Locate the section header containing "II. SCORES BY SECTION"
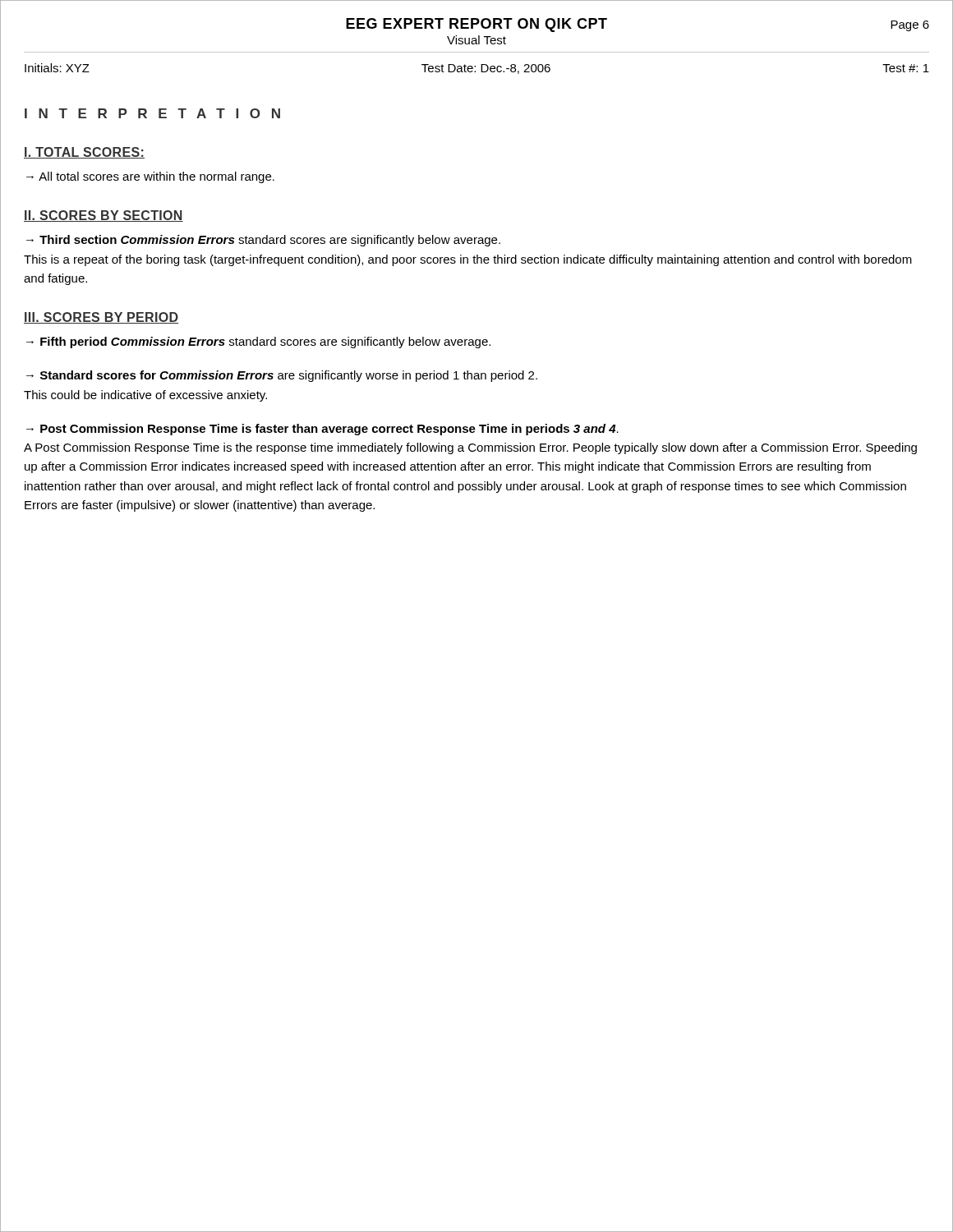The height and width of the screenshot is (1232, 953). (x=103, y=216)
